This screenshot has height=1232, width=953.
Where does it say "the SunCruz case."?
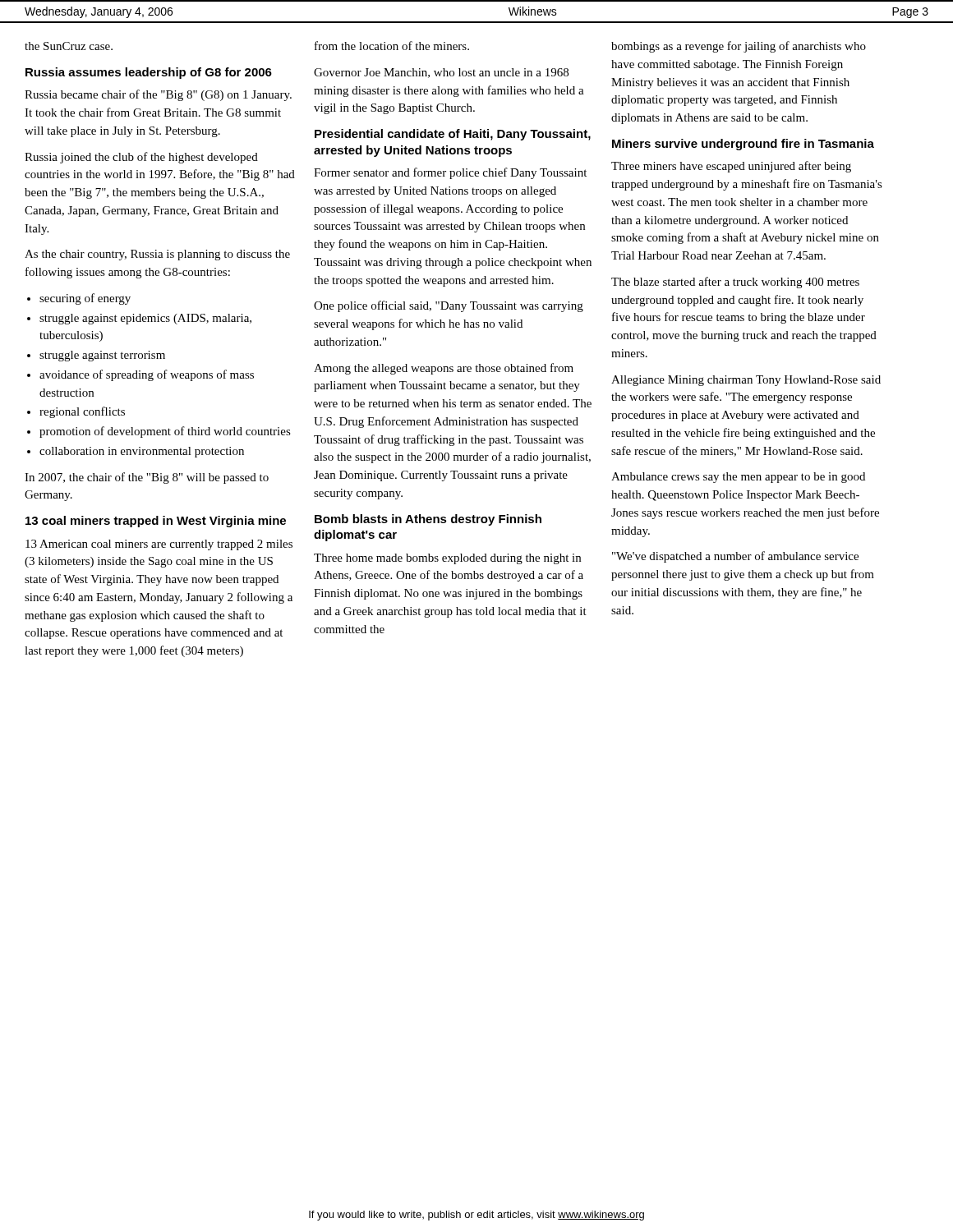(69, 46)
